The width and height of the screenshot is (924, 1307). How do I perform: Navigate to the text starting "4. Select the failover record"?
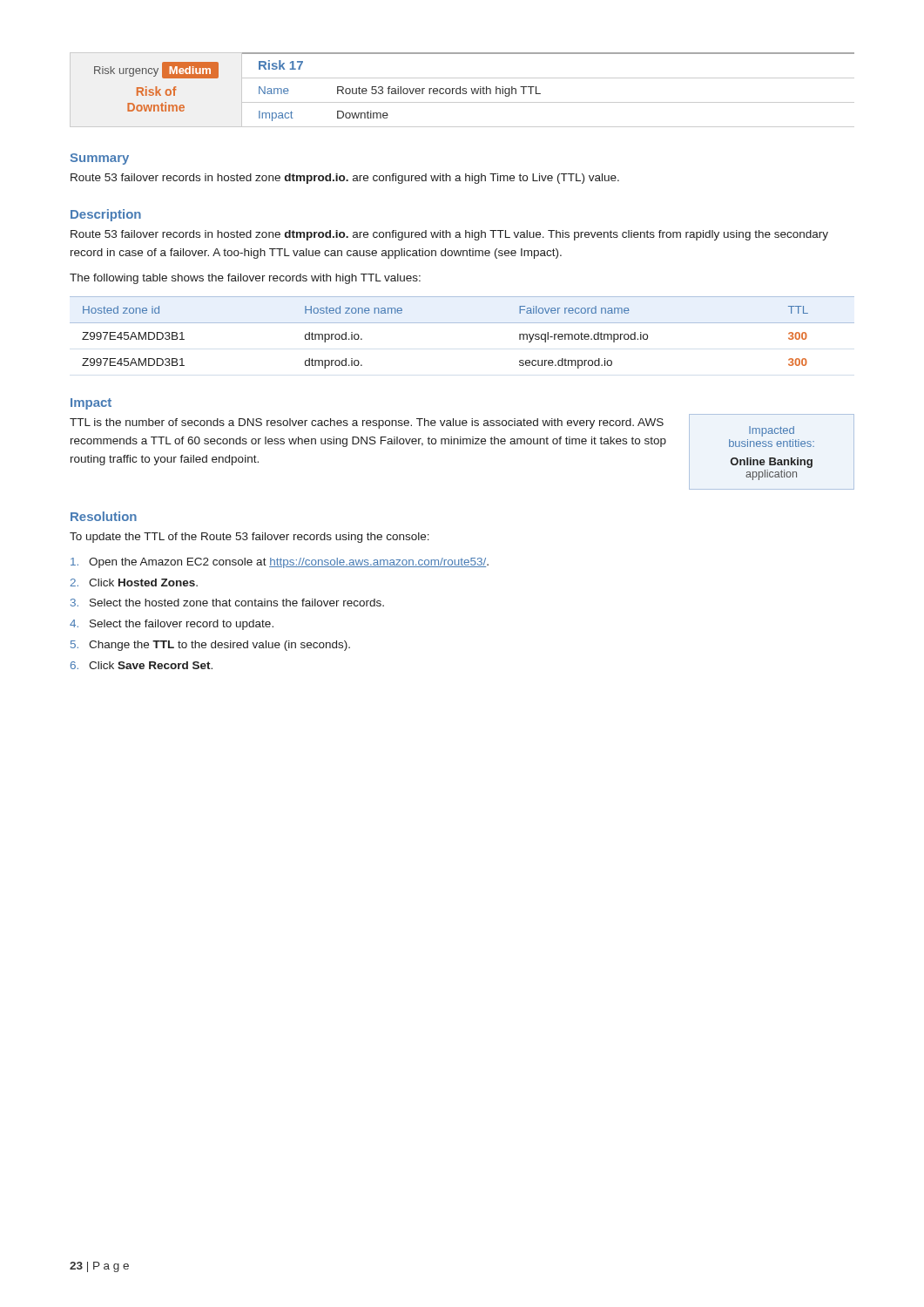click(172, 625)
